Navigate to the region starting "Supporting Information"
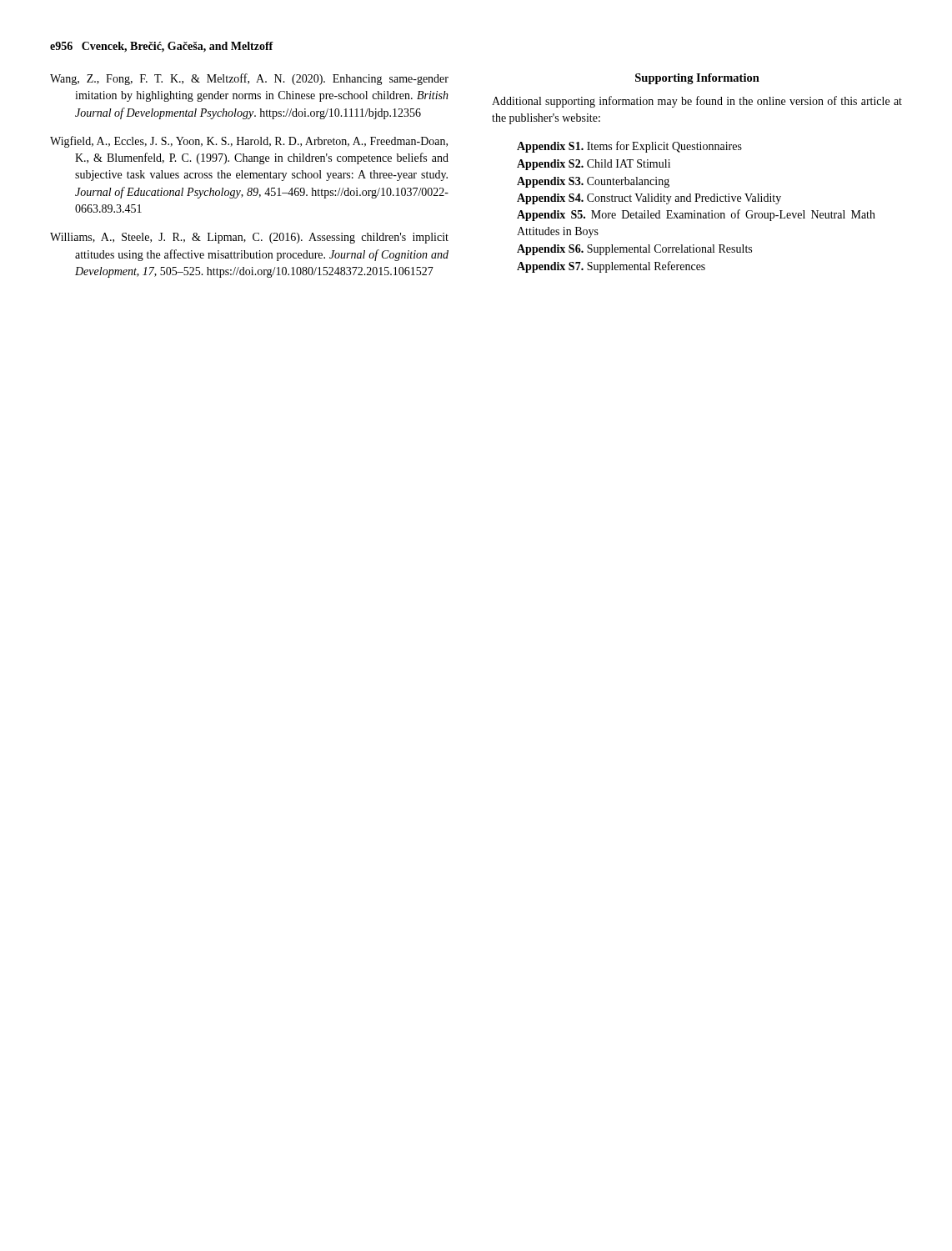The height and width of the screenshot is (1251, 952). pos(697,78)
